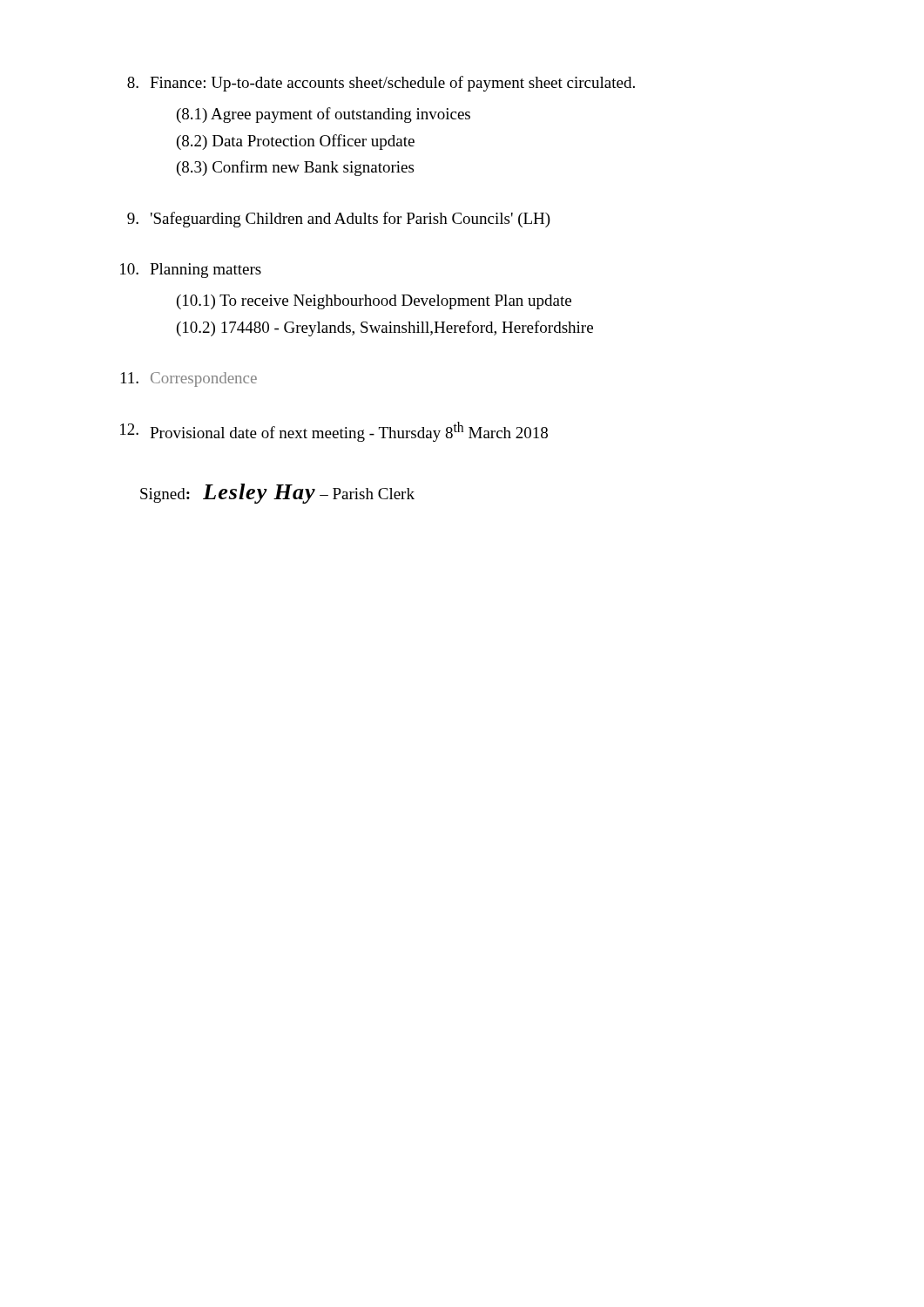This screenshot has width=924, height=1307.
Task: Find the text block that says "Signed: Lesley Hay – Parish"
Action: tap(277, 492)
